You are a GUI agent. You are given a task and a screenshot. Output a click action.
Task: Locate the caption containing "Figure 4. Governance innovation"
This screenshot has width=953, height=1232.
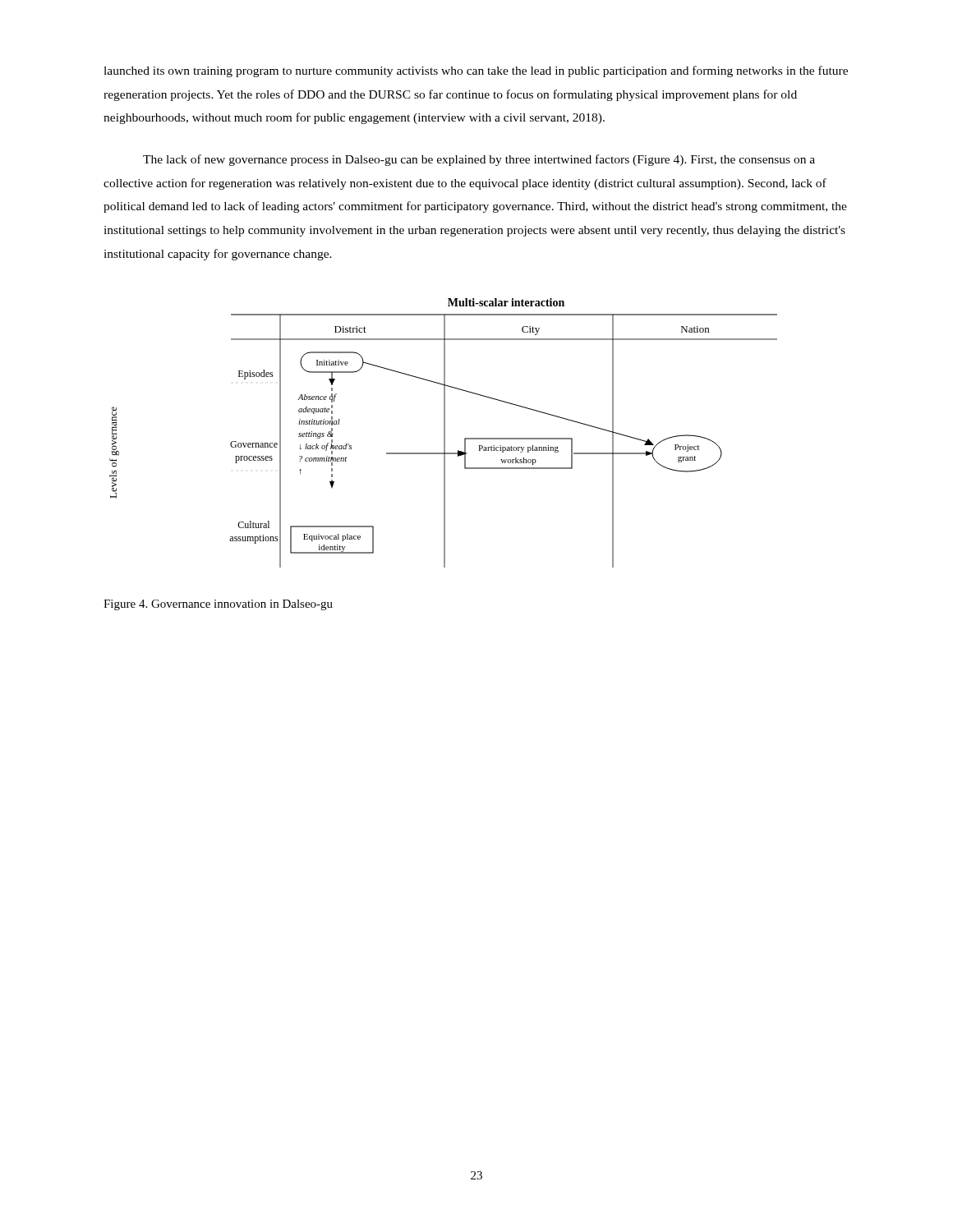(218, 604)
